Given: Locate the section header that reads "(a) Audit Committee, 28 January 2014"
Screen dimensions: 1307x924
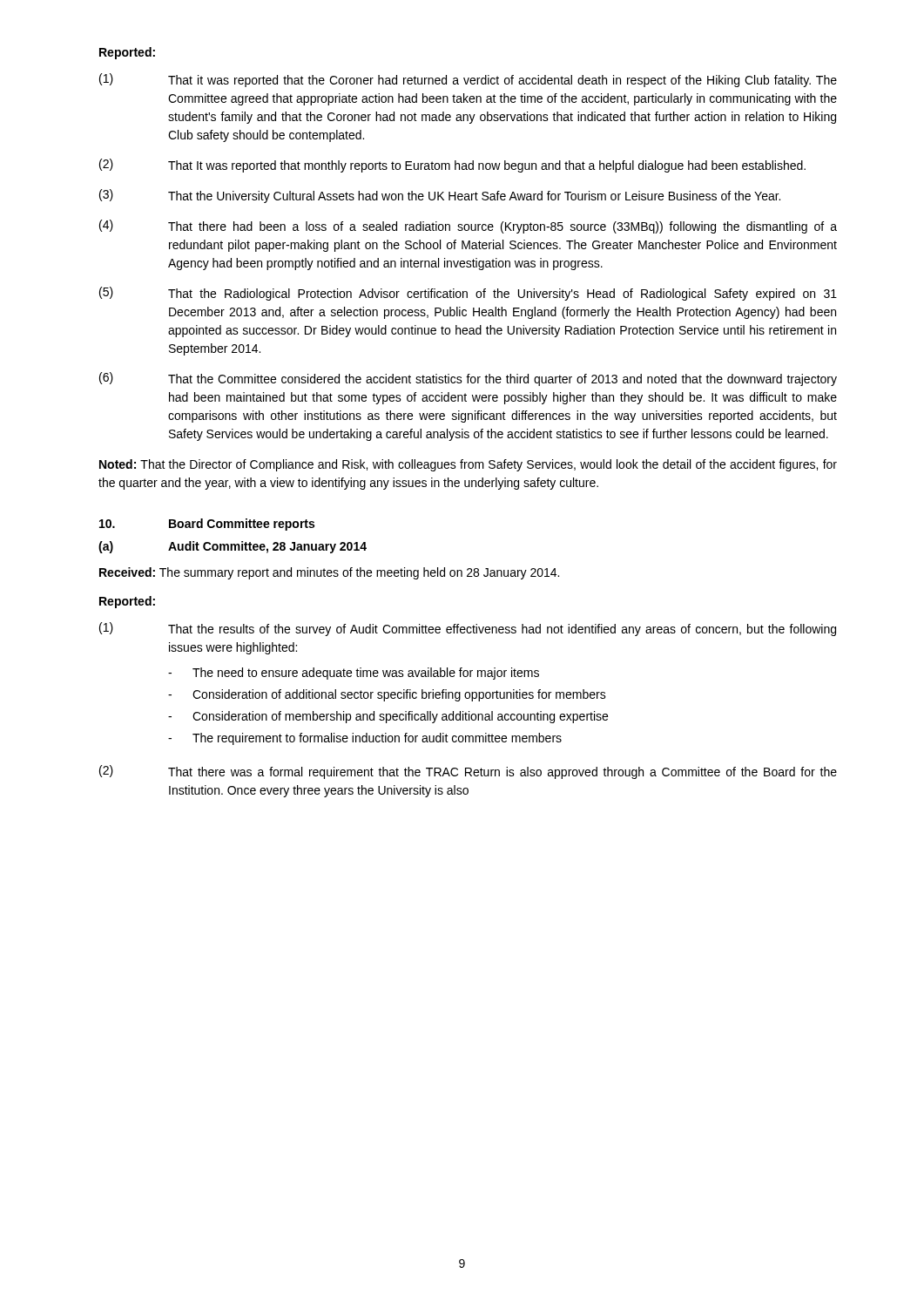Looking at the screenshot, I should pos(233,546).
